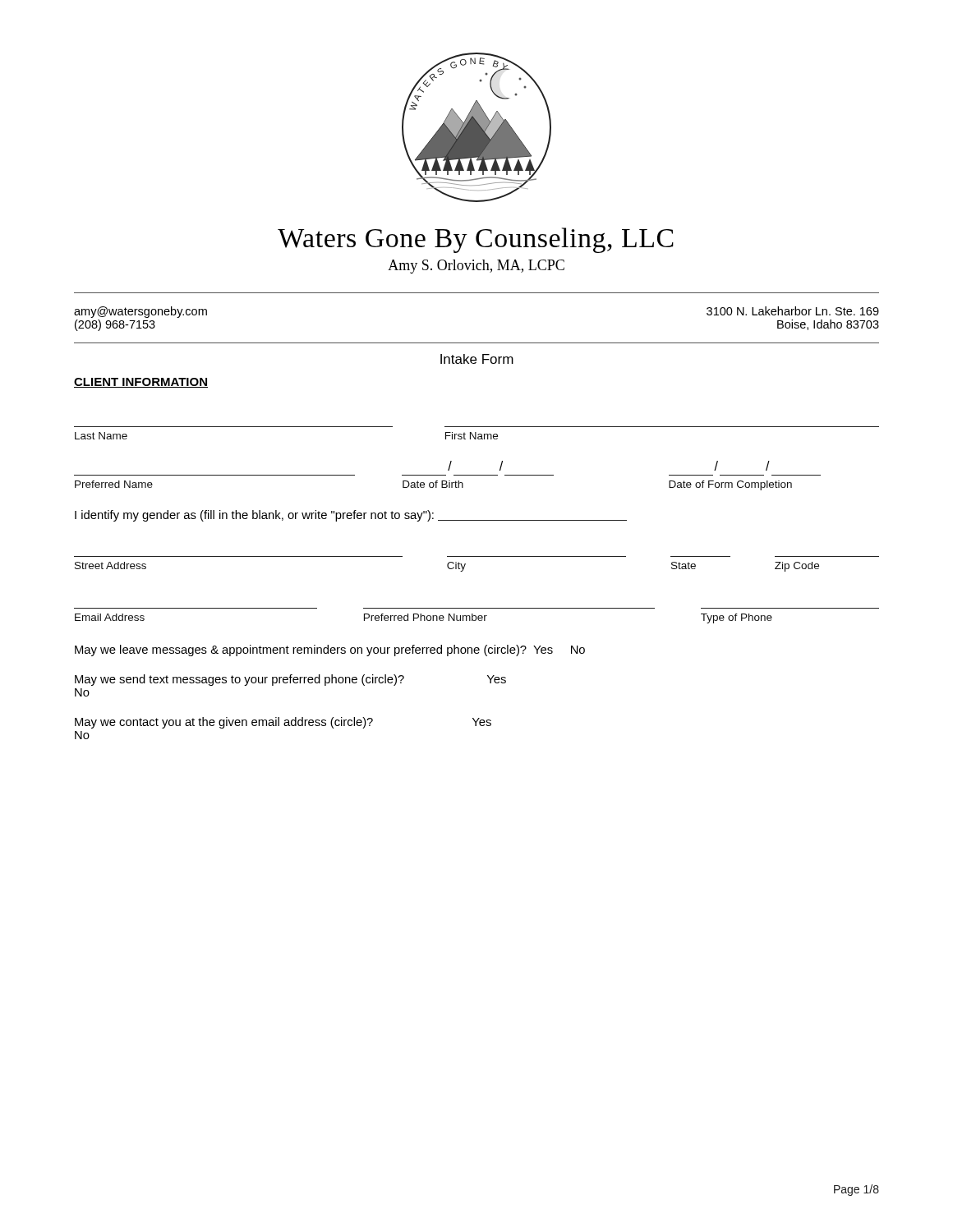Find the block on this page that starts "amy@watersgoneby.com (208) 968-7153 3100 N. Lakeharbor Ln."
This screenshot has width=953, height=1232.
[139, 312]
